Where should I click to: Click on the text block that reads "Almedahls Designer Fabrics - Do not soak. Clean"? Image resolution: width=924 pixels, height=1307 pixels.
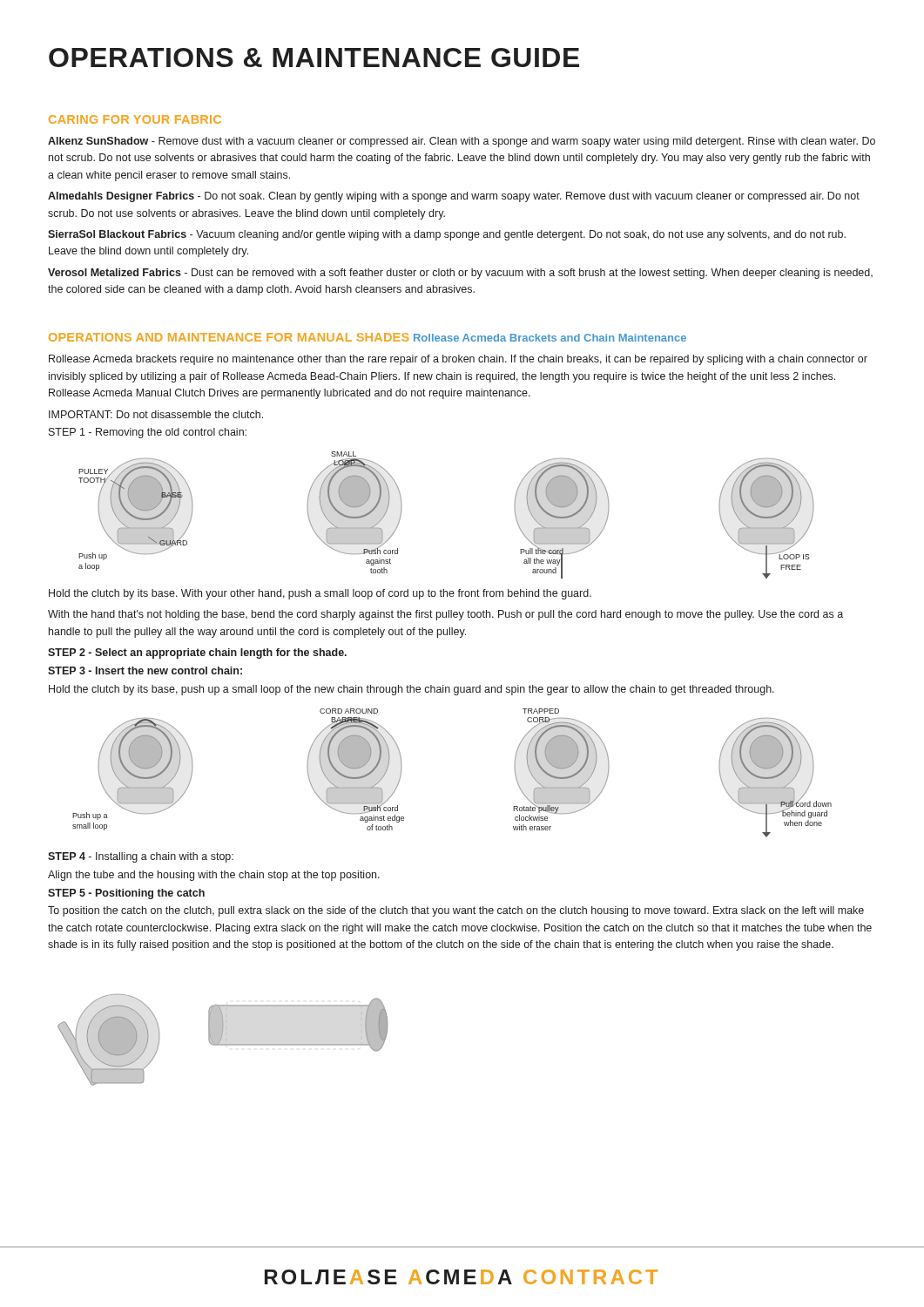pos(462,205)
